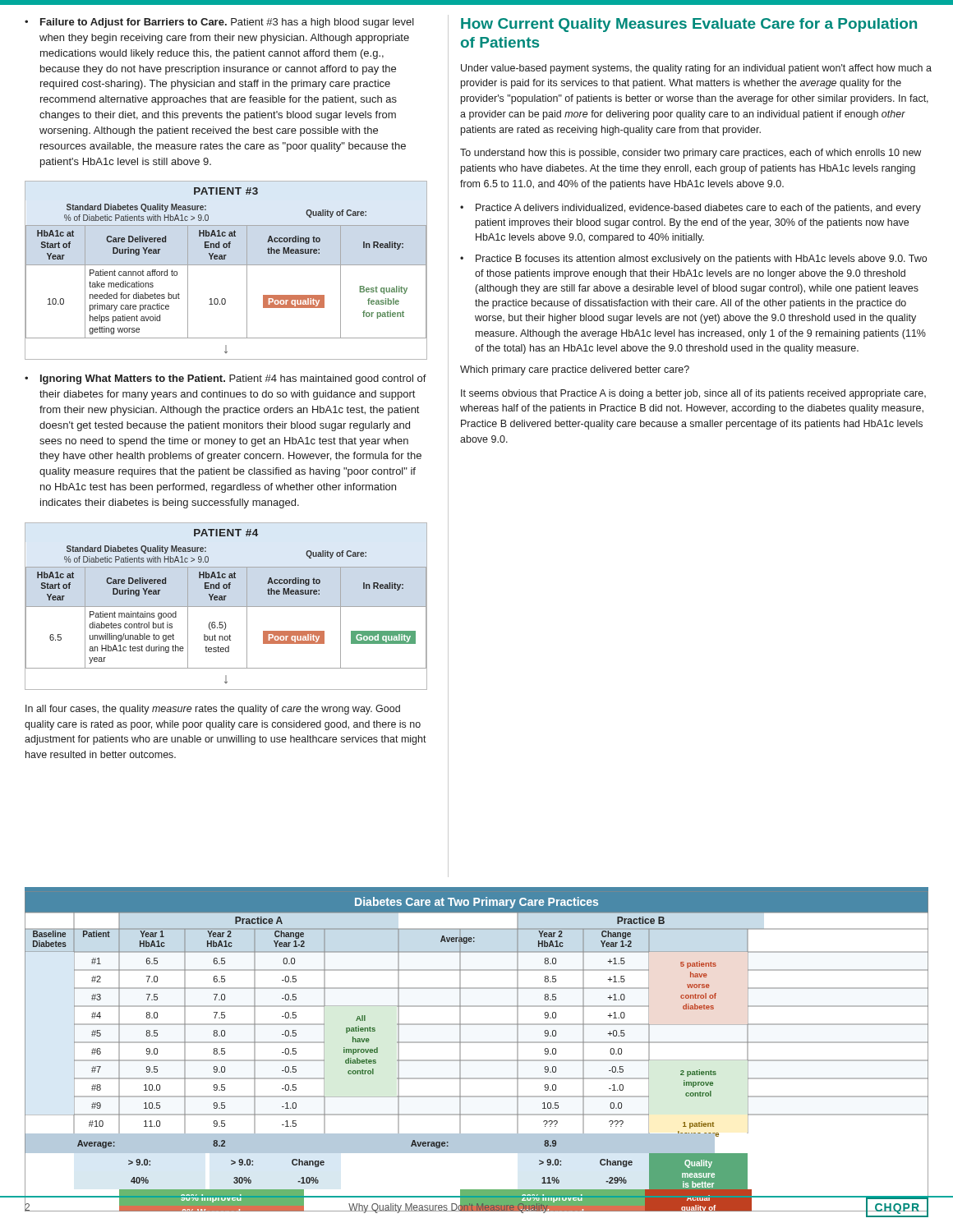
Task: Select the text block with the text "It seems obvious that Practice A is"
Action: pos(693,416)
